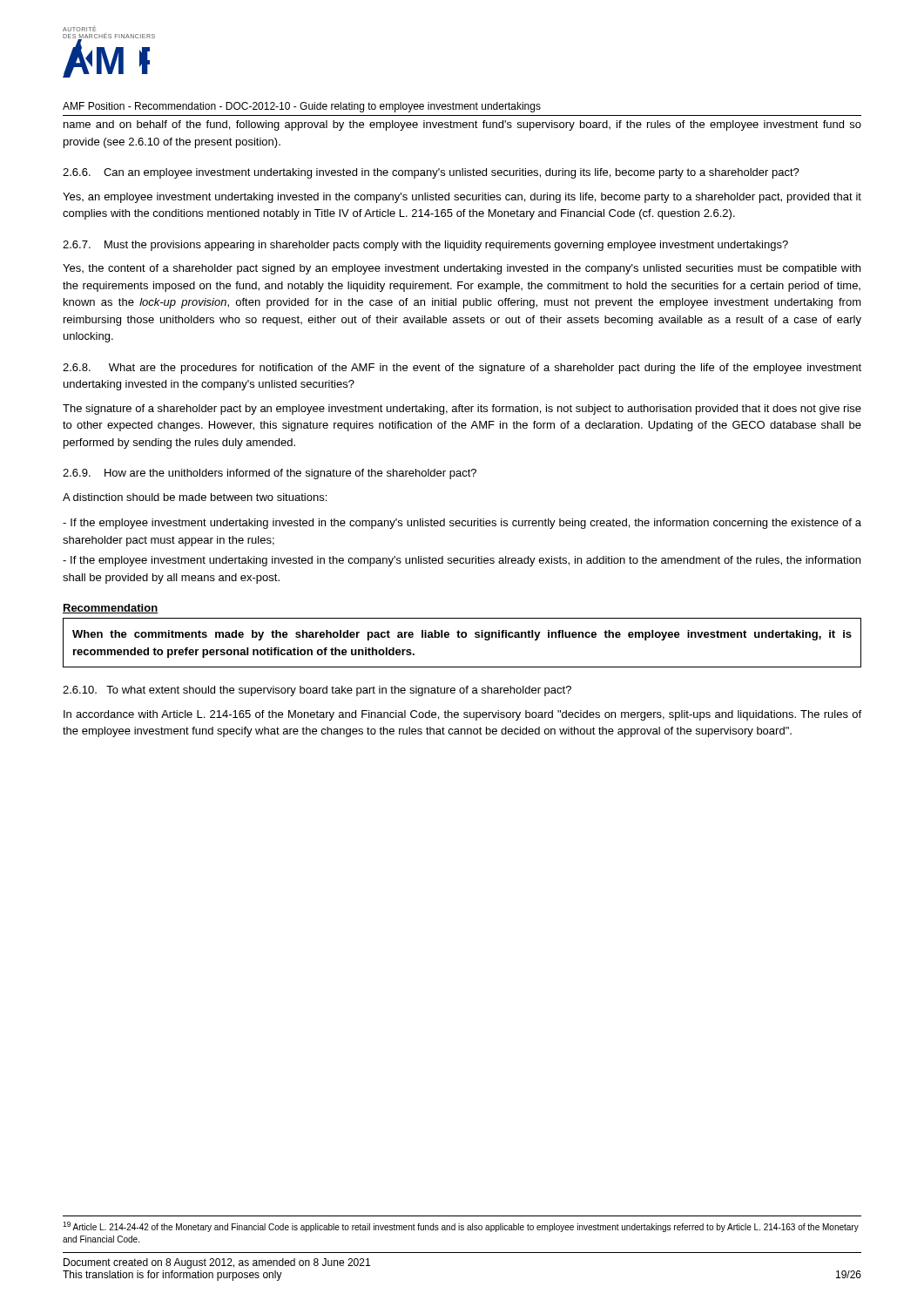Image resolution: width=924 pixels, height=1307 pixels.
Task: Find the text block containing "6.6. Can an employee investment undertaking"
Action: click(x=431, y=172)
